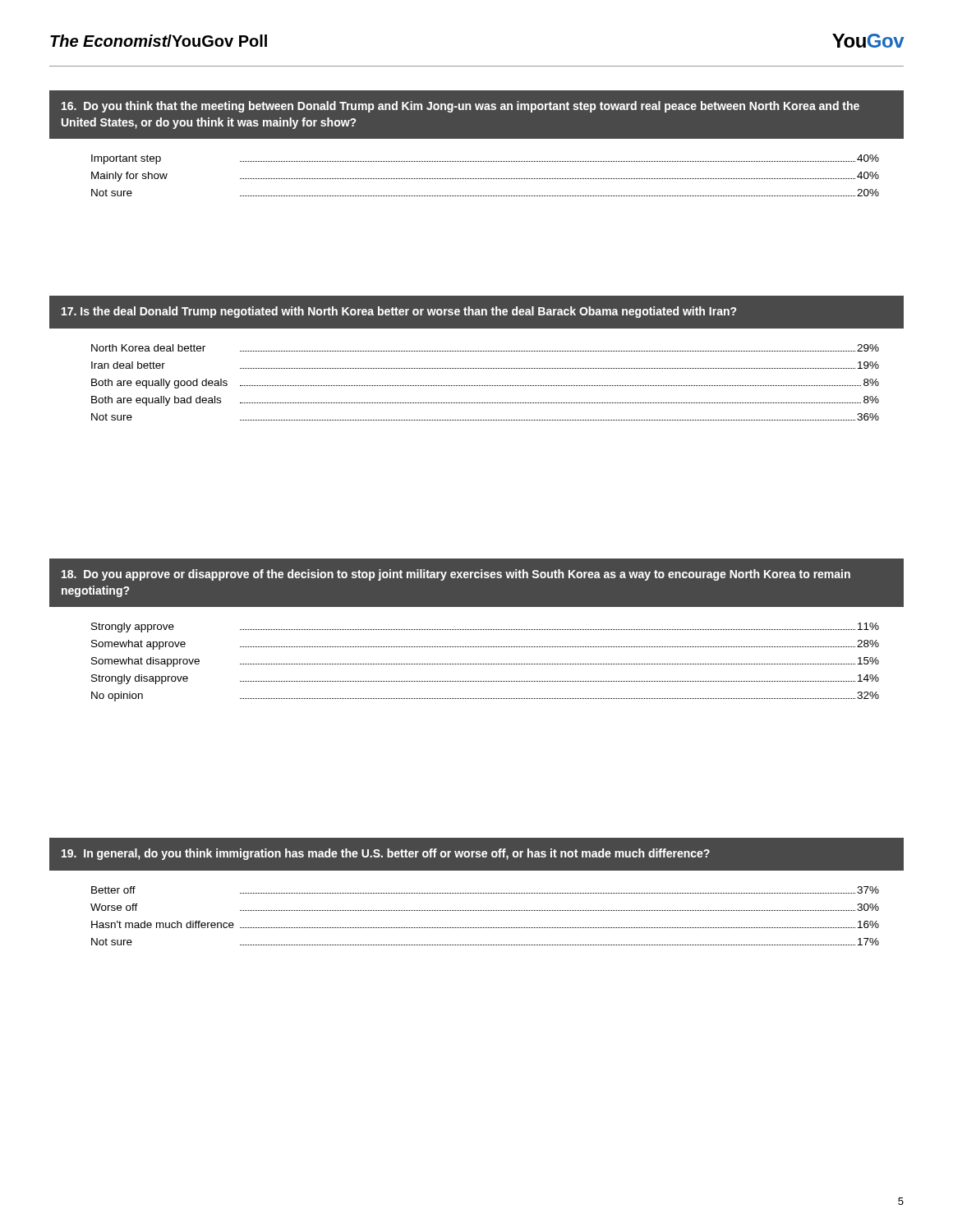This screenshot has width=953, height=1232.
Task: Click on the block starting "16. Do you think that the meeting"
Action: pyautogui.click(x=476, y=151)
